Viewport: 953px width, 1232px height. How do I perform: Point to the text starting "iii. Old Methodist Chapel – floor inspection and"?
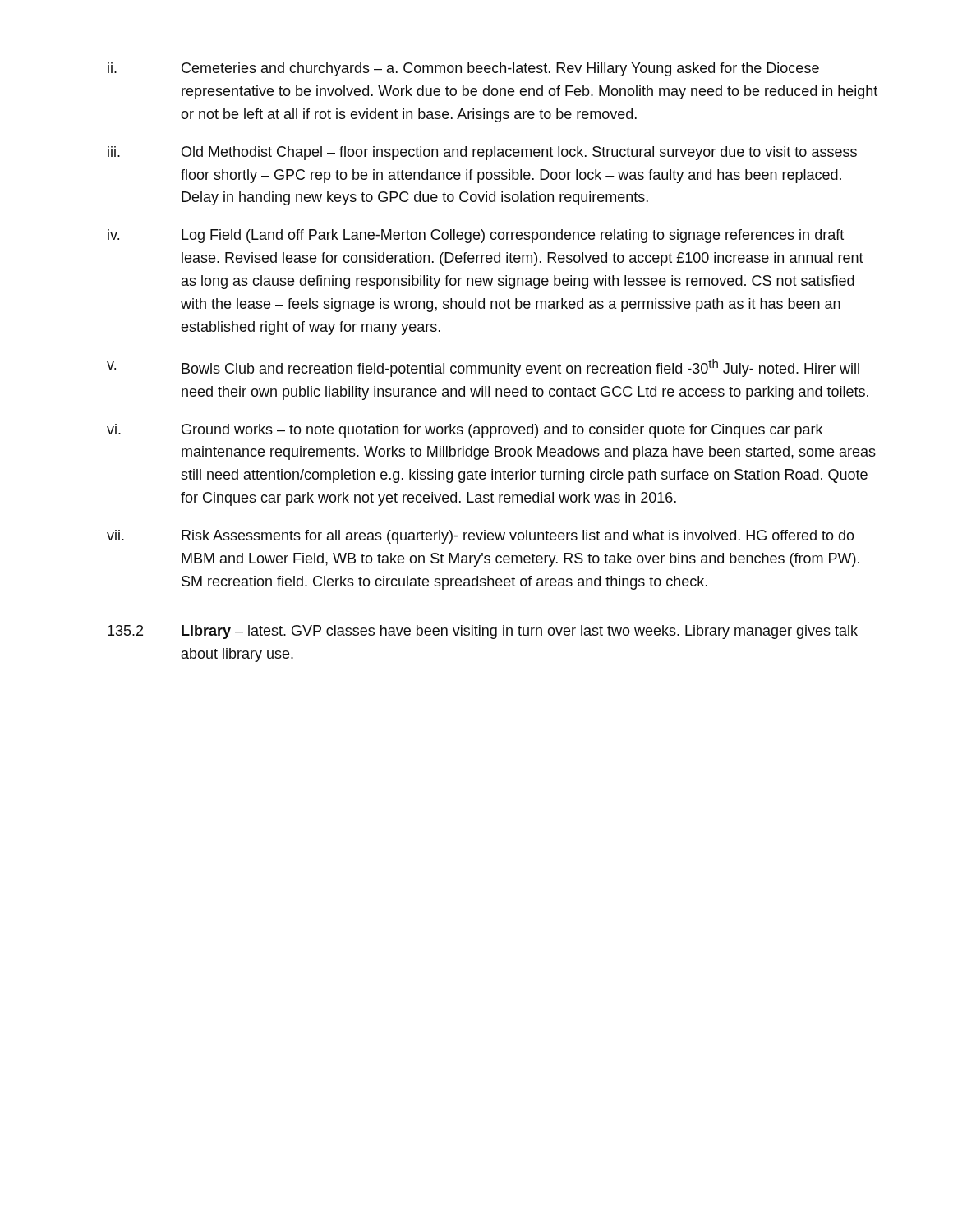click(493, 175)
